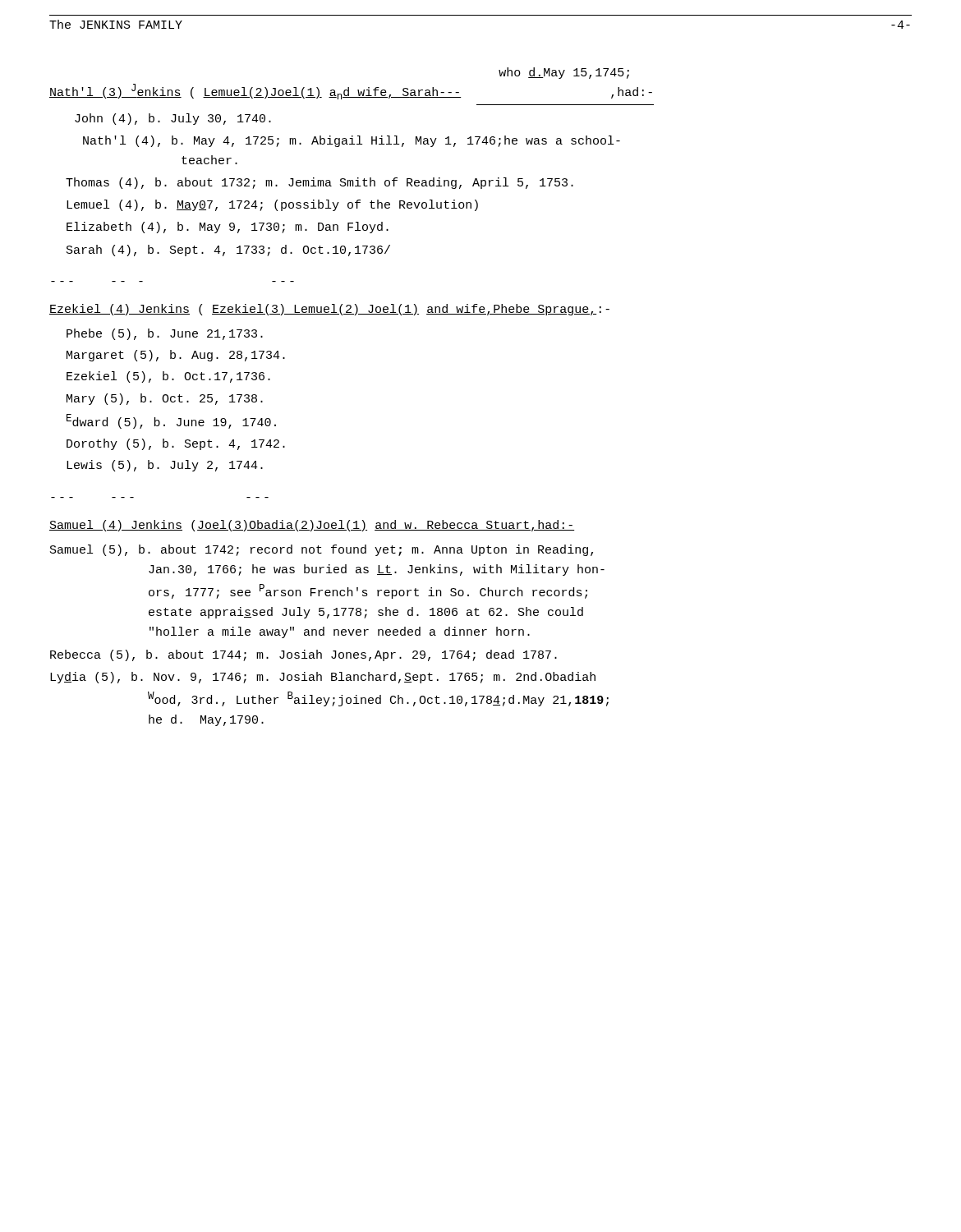This screenshot has width=961, height=1232.
Task: Click on the passage starting "Sarah (4), b. Sept. 4,"
Action: click(x=228, y=251)
